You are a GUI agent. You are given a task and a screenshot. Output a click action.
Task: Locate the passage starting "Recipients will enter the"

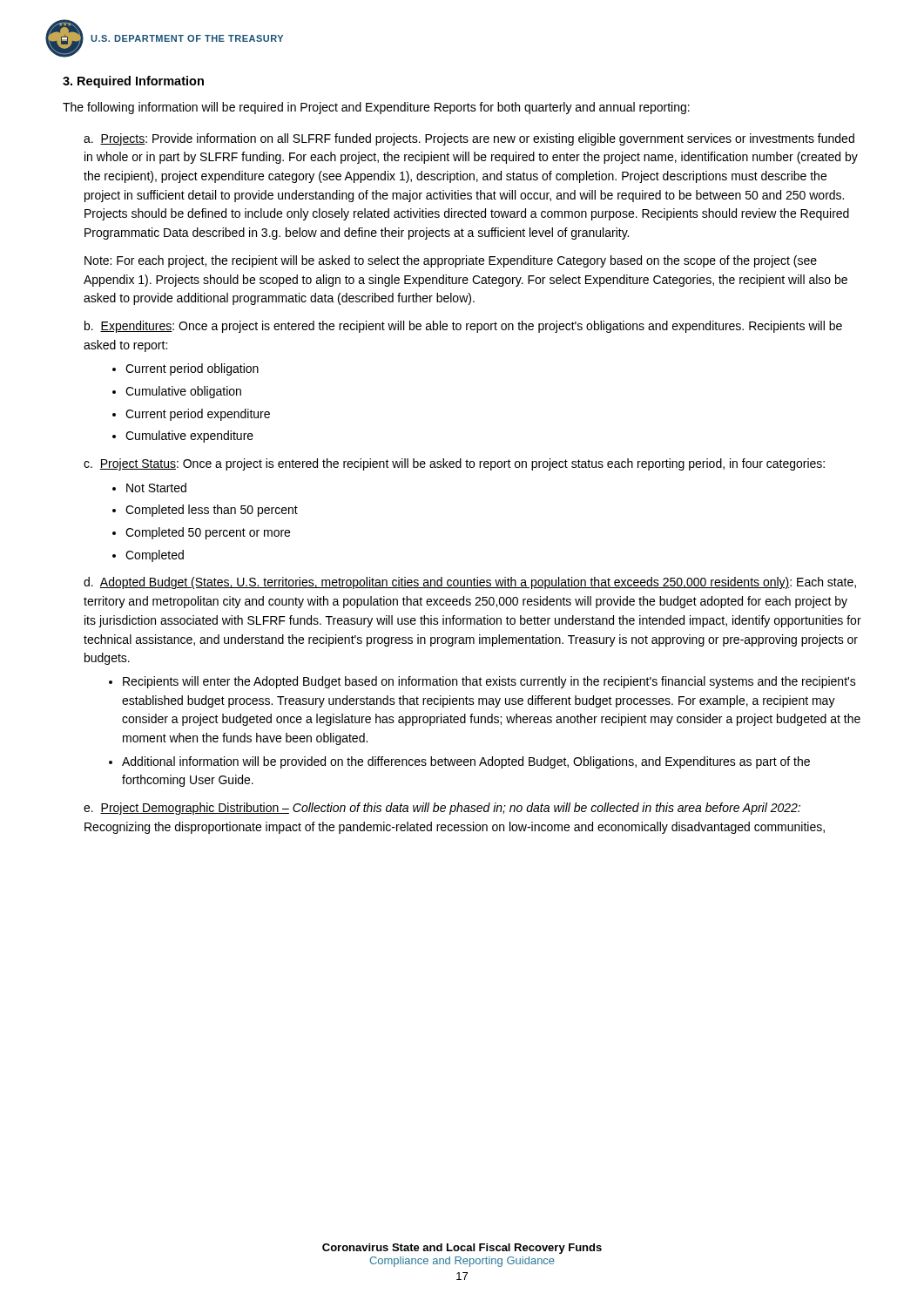(x=491, y=710)
